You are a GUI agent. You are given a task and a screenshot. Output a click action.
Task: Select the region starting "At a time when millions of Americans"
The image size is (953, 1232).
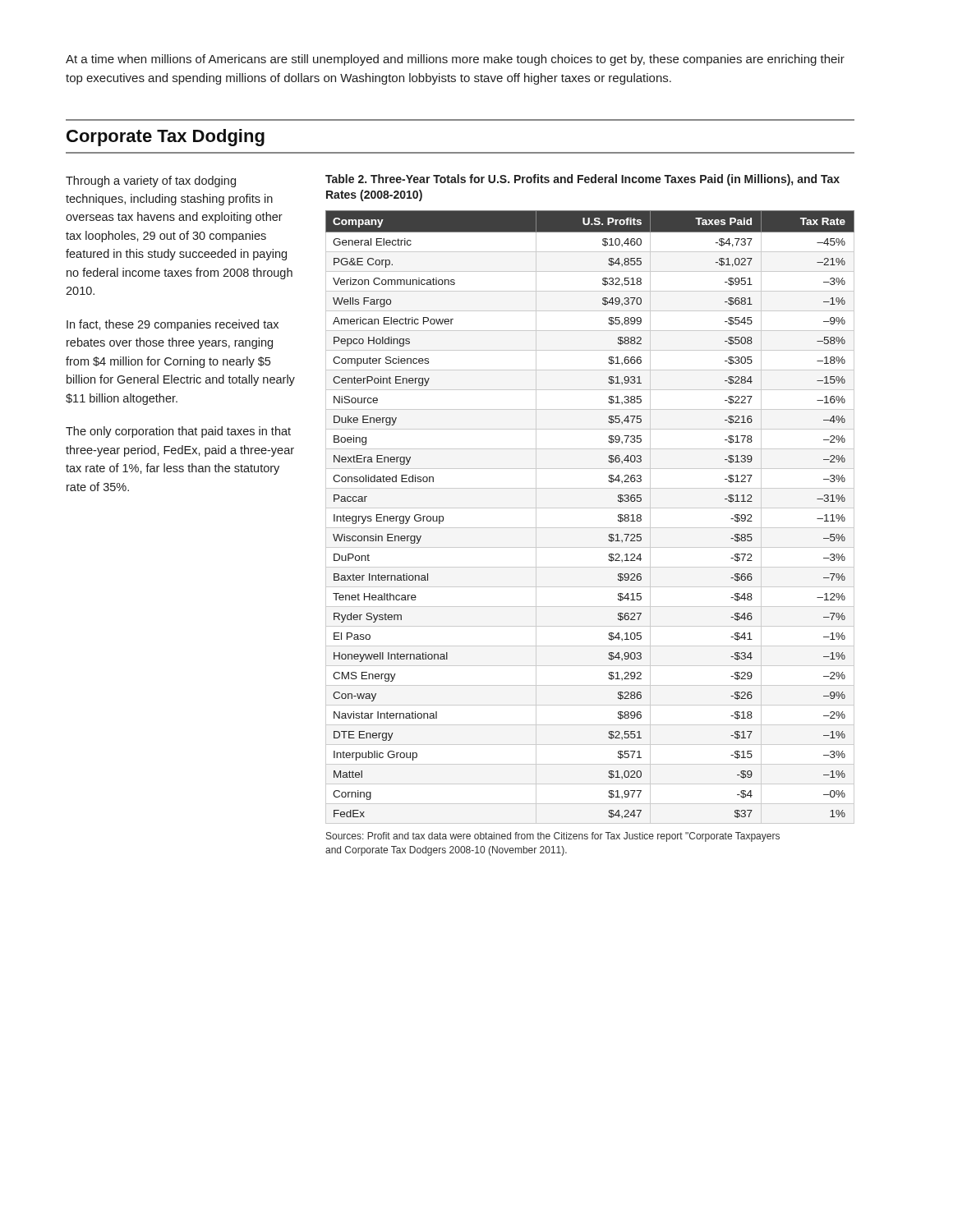pos(455,68)
